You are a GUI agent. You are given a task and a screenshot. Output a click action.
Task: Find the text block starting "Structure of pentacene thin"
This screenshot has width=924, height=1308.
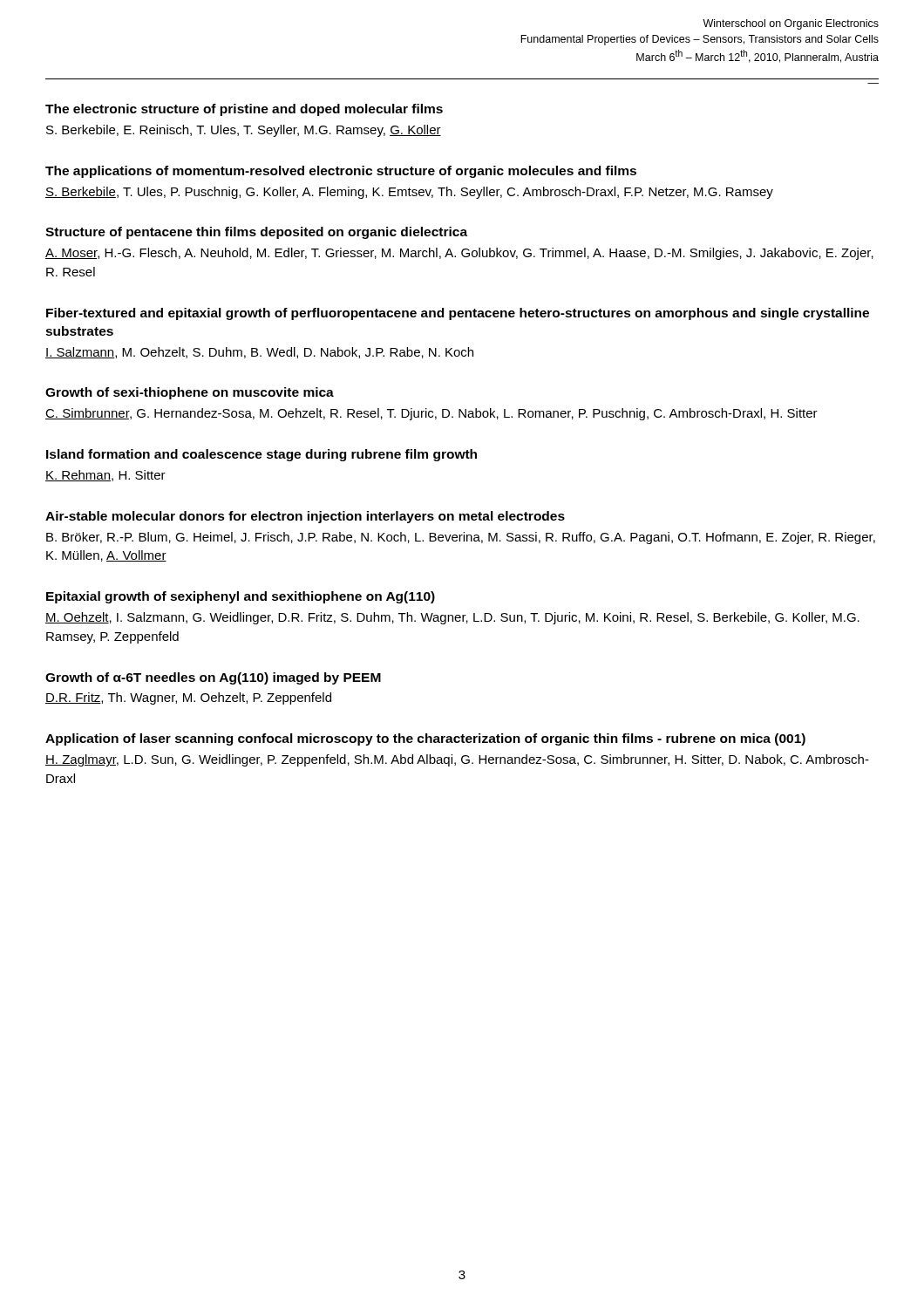(256, 232)
